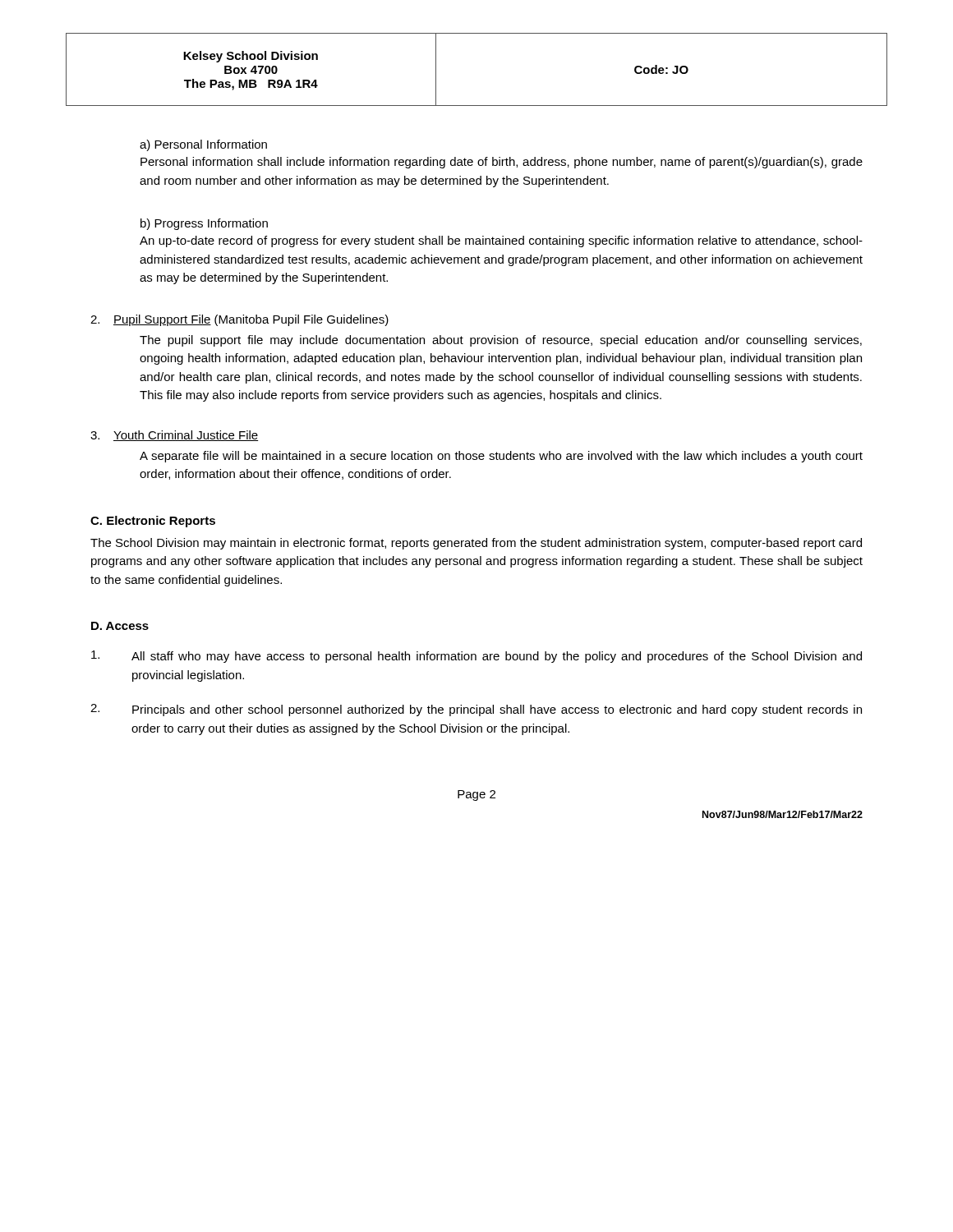
Task: Click on the text block containing "The School Division"
Action: click(x=476, y=561)
